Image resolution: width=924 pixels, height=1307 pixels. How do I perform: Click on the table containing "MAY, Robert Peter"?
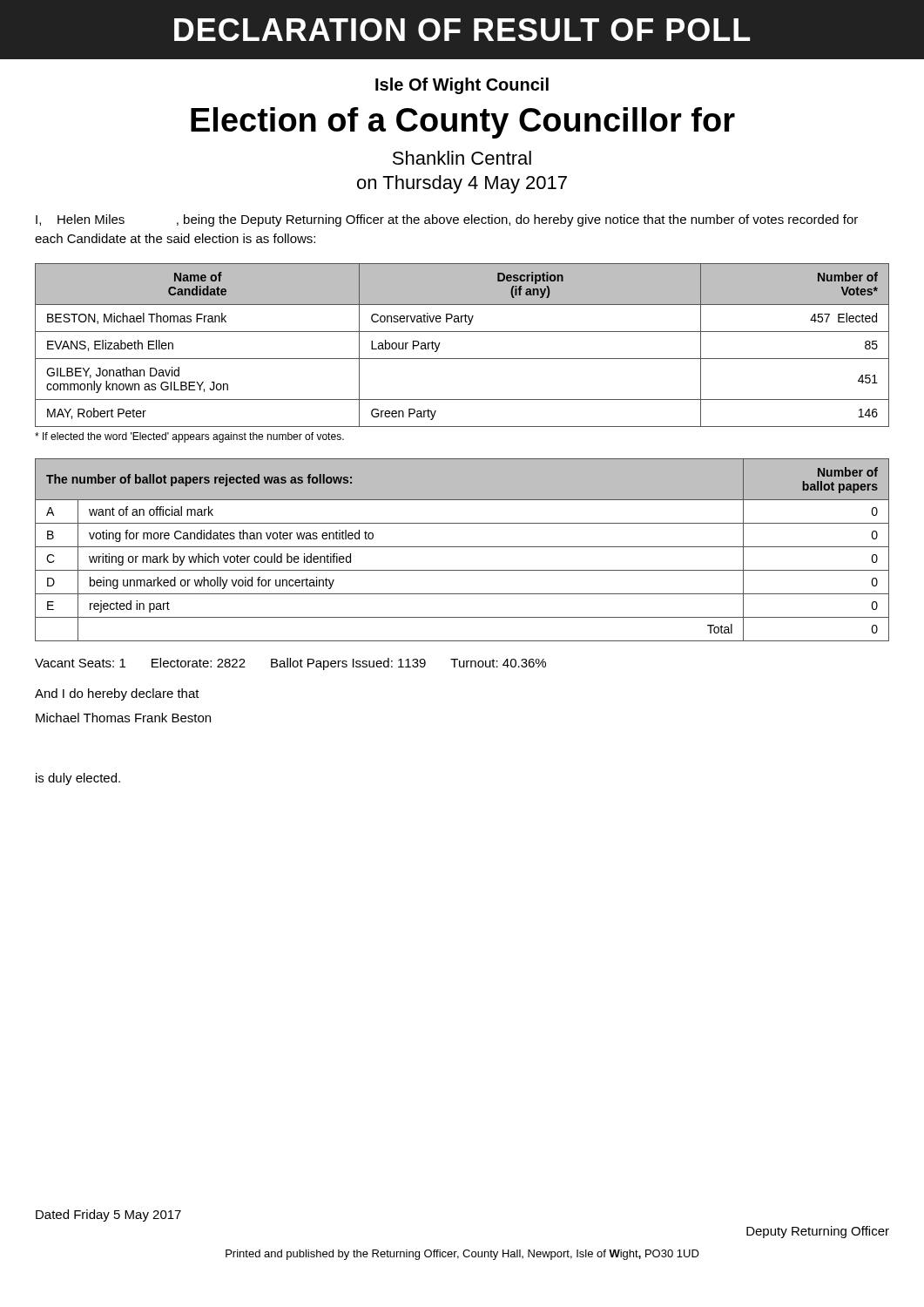462,345
